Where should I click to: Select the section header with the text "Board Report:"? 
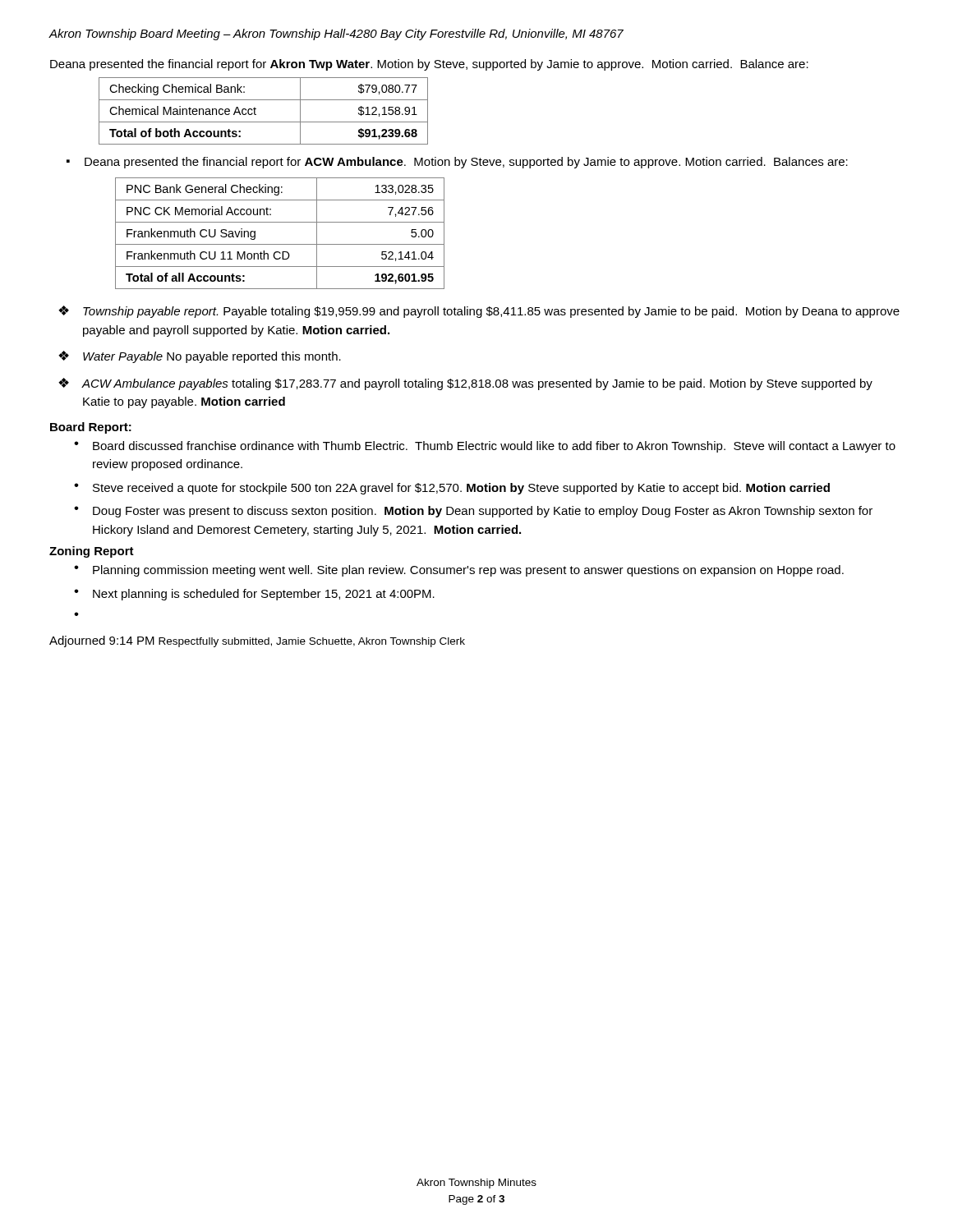click(91, 426)
